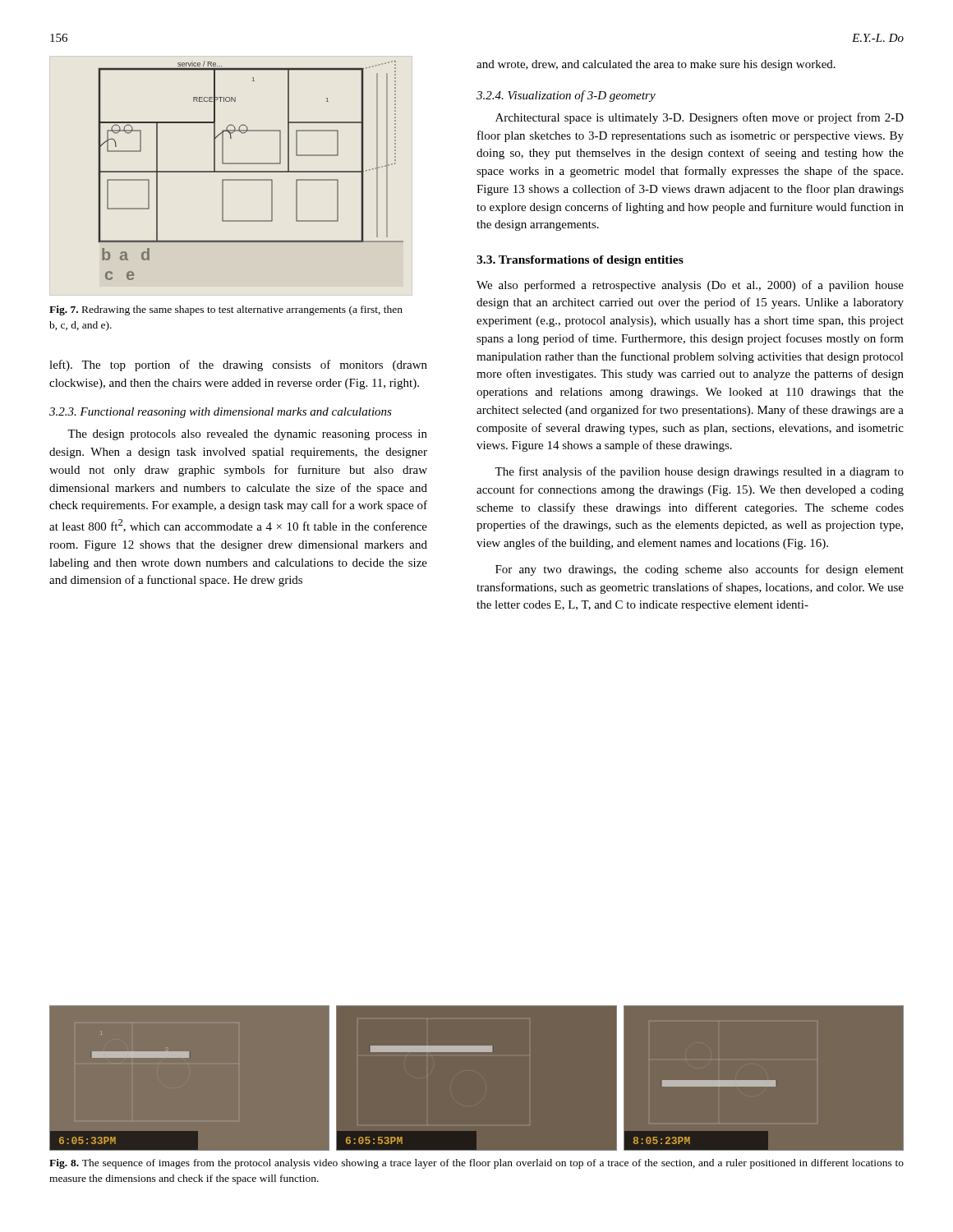
Task: Click where it says "3.3. Transformations of design entities"
Action: tap(580, 259)
